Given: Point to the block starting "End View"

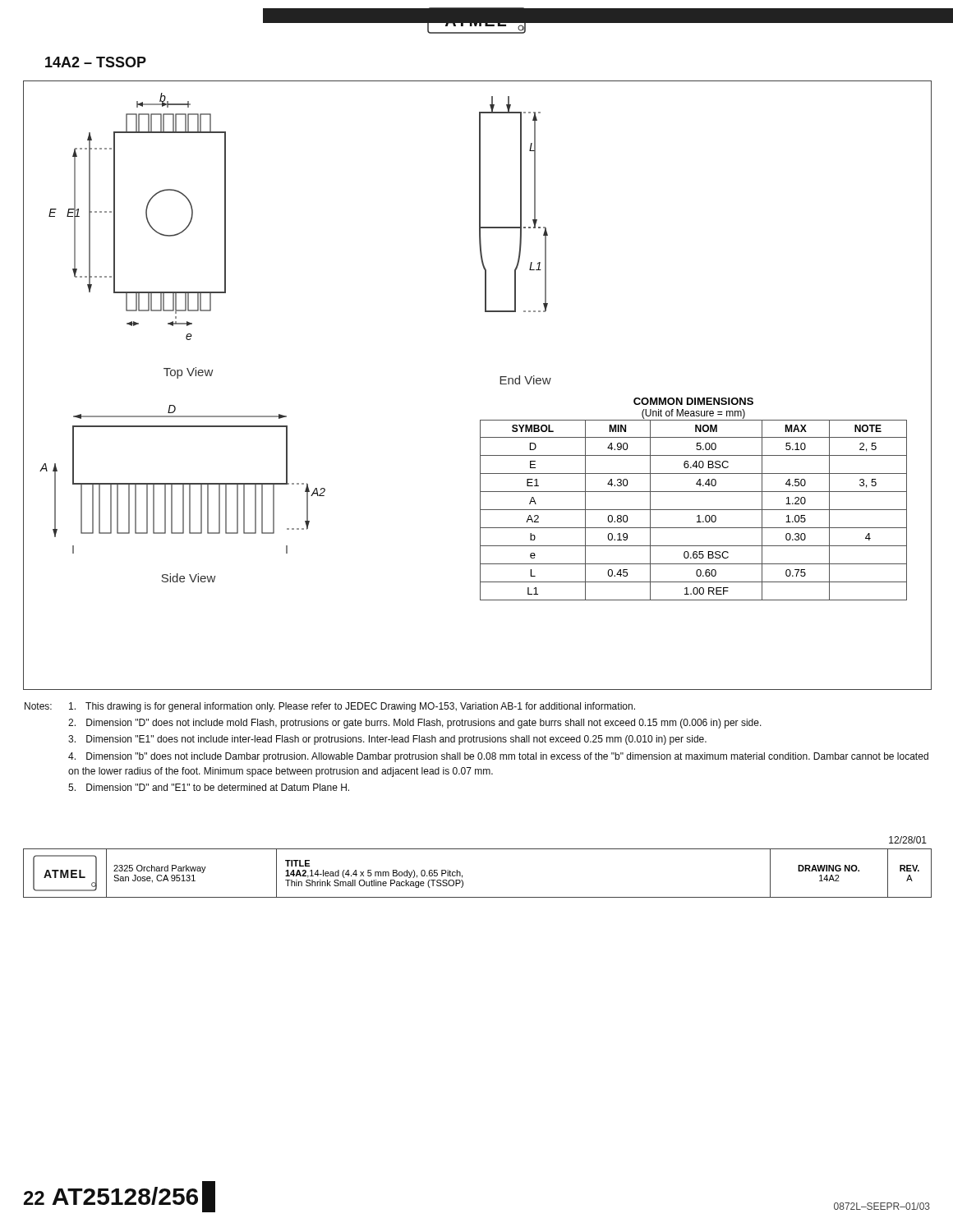Looking at the screenshot, I should tap(525, 380).
